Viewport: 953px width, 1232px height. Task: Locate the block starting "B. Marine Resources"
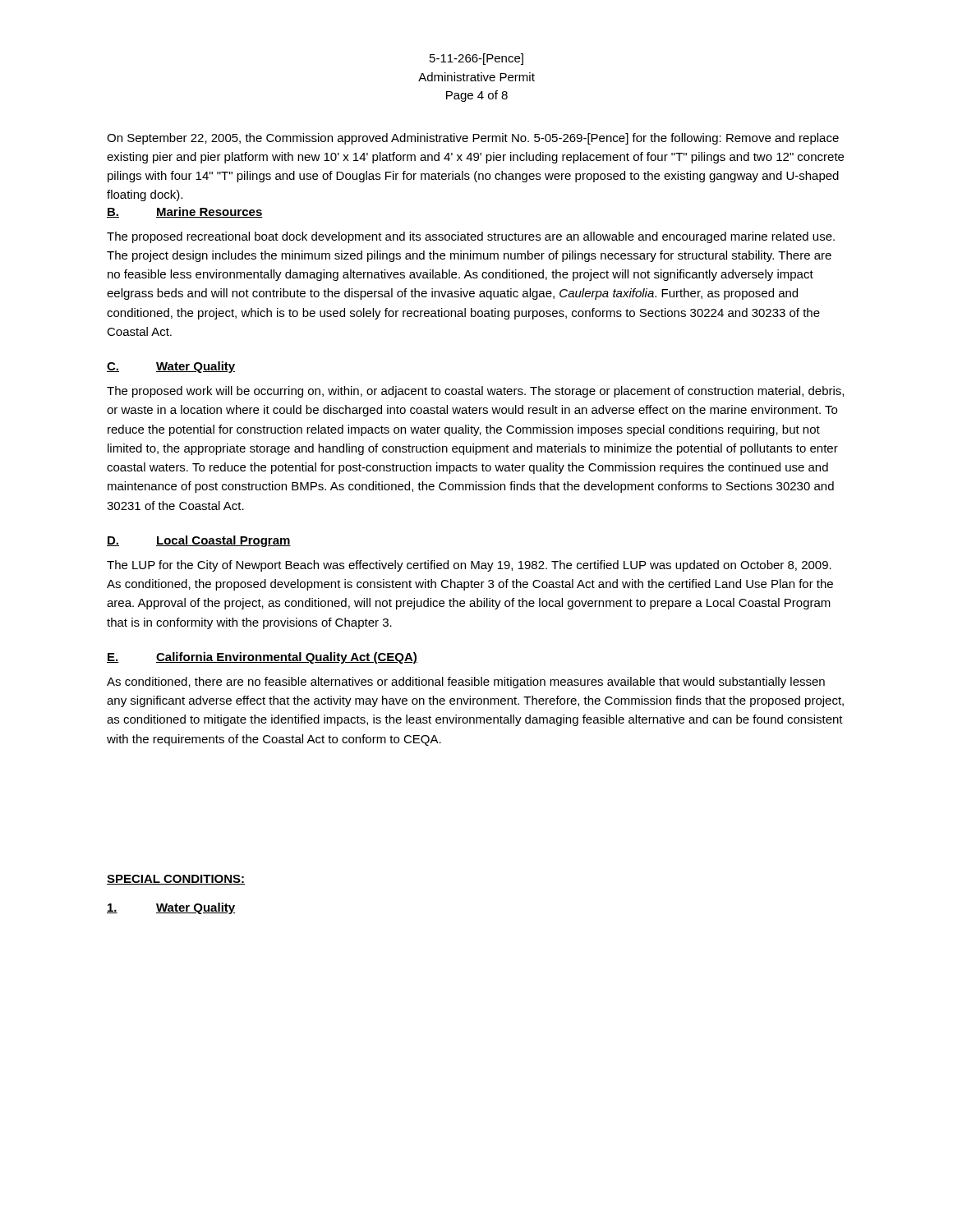coord(185,211)
